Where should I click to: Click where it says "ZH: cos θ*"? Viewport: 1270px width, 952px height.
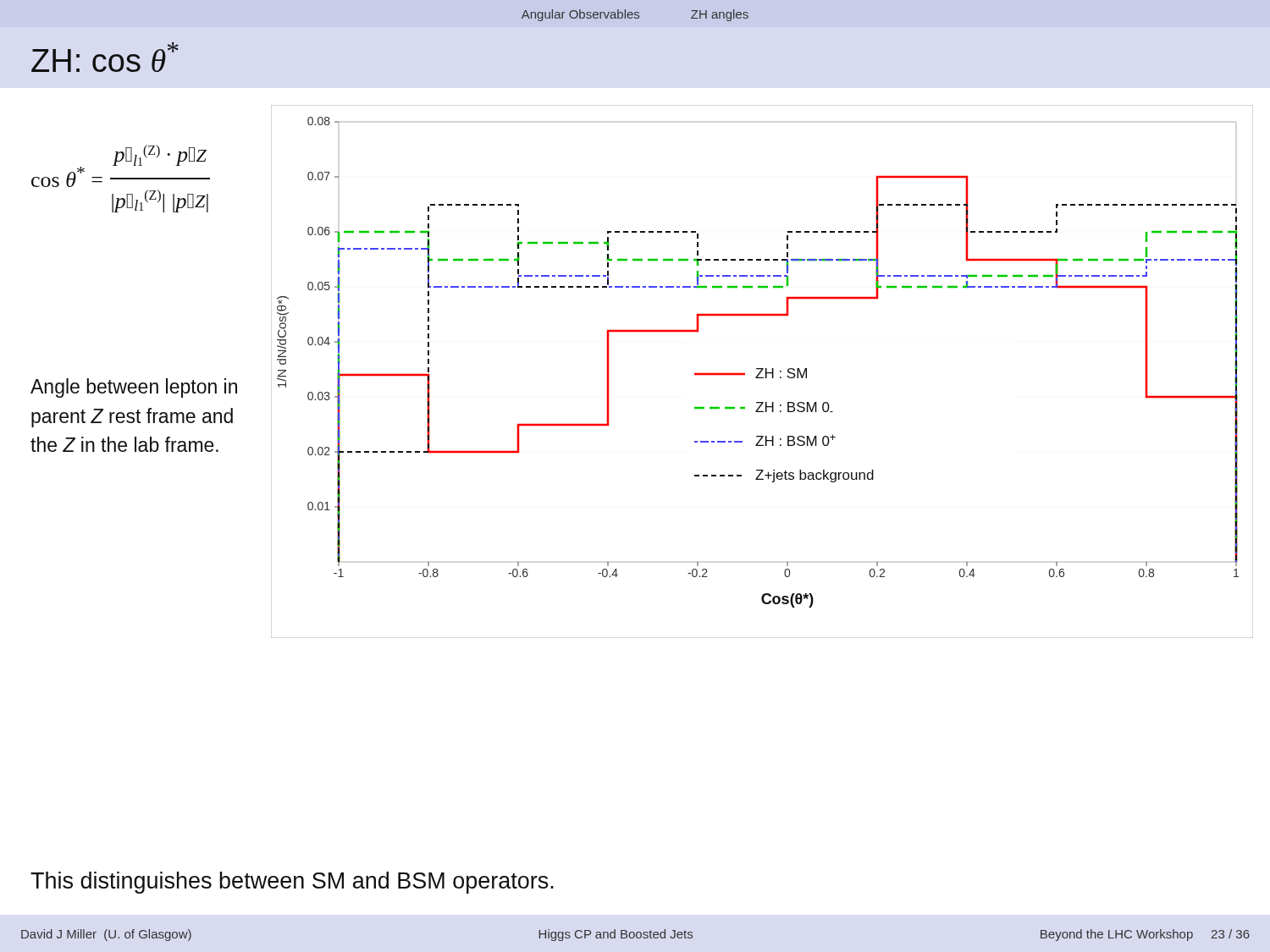tap(105, 58)
